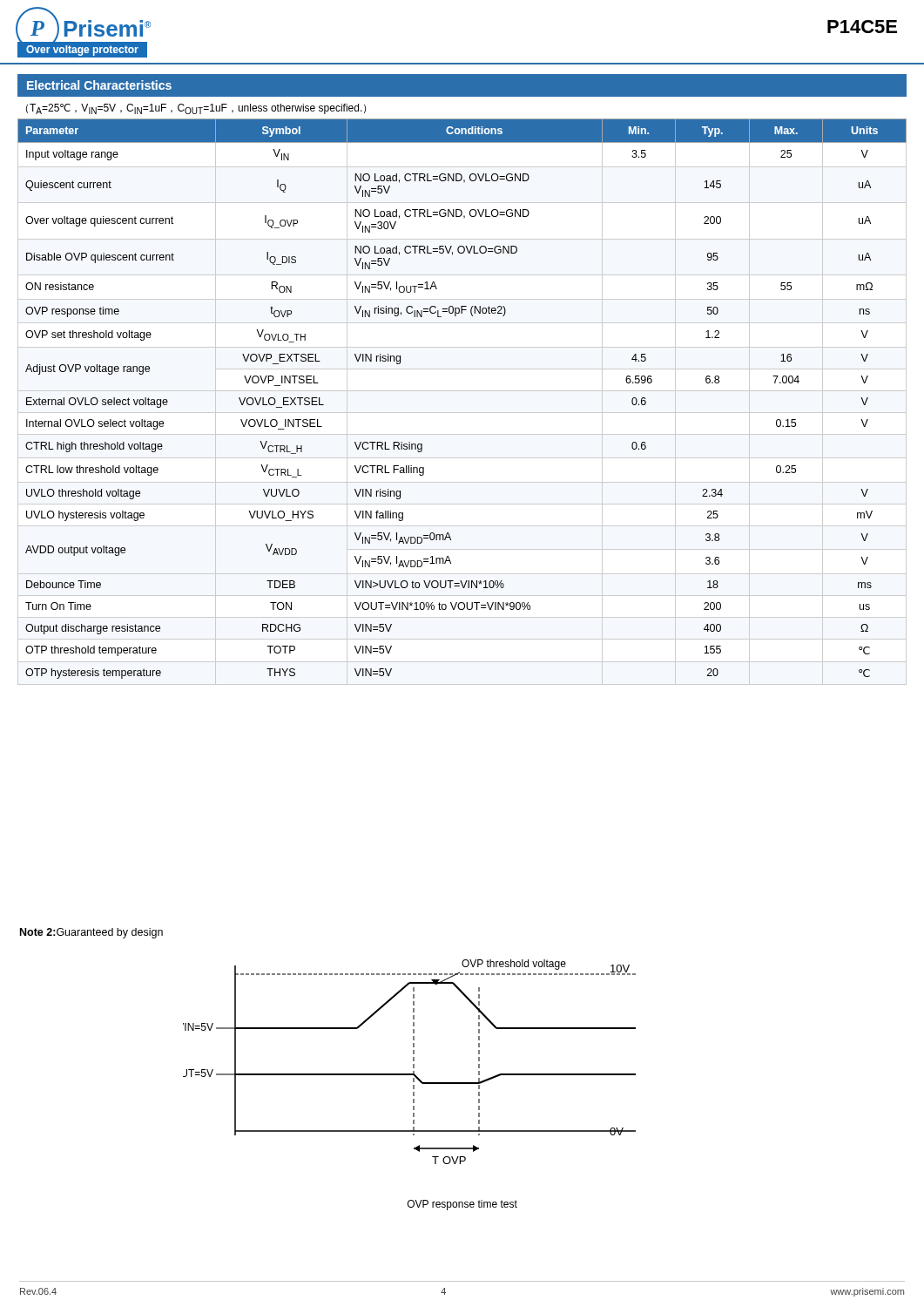The height and width of the screenshot is (1307, 924).
Task: Select the table
Action: pos(462,402)
